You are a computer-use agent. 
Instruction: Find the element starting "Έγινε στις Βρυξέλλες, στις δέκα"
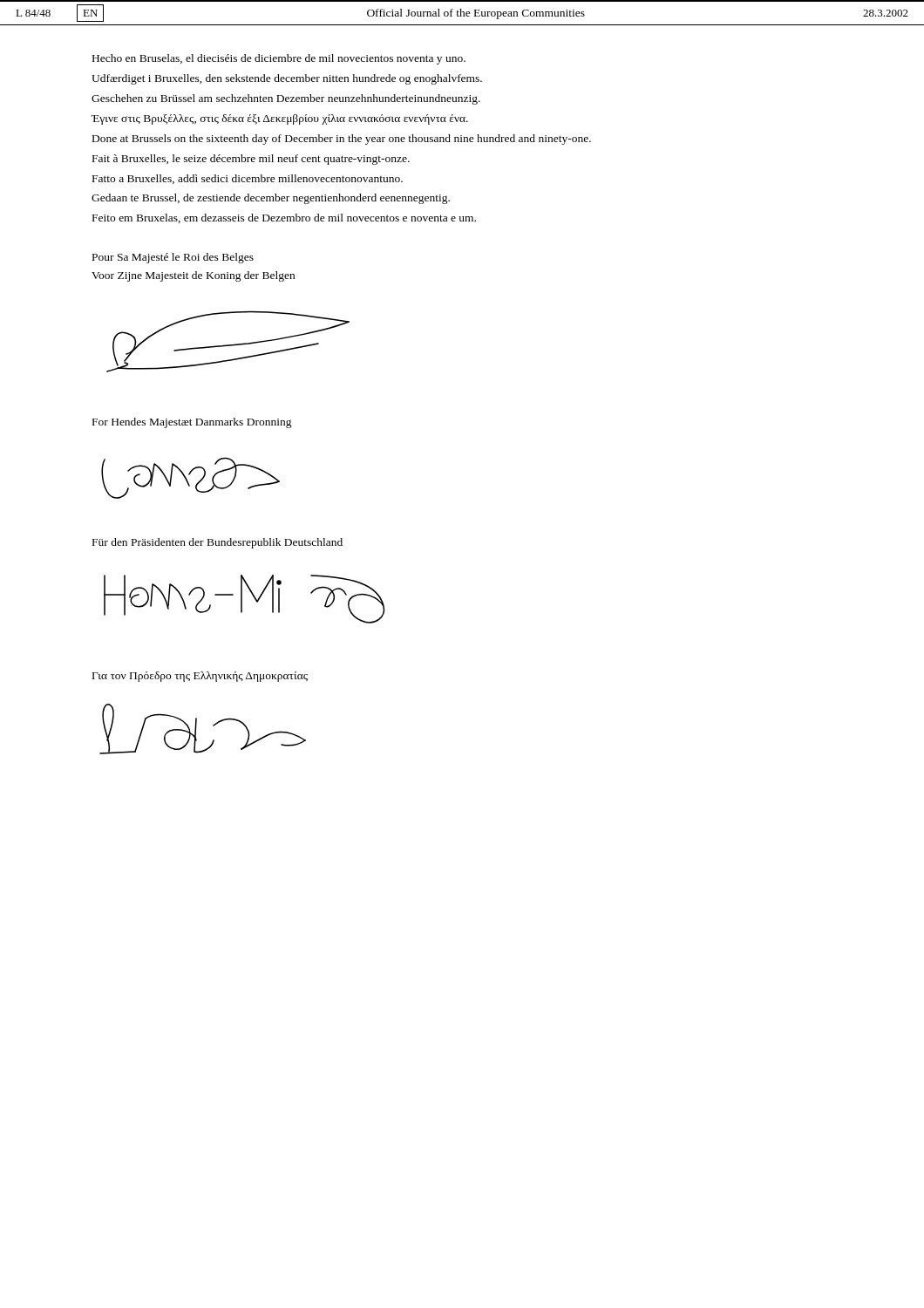coord(280,118)
